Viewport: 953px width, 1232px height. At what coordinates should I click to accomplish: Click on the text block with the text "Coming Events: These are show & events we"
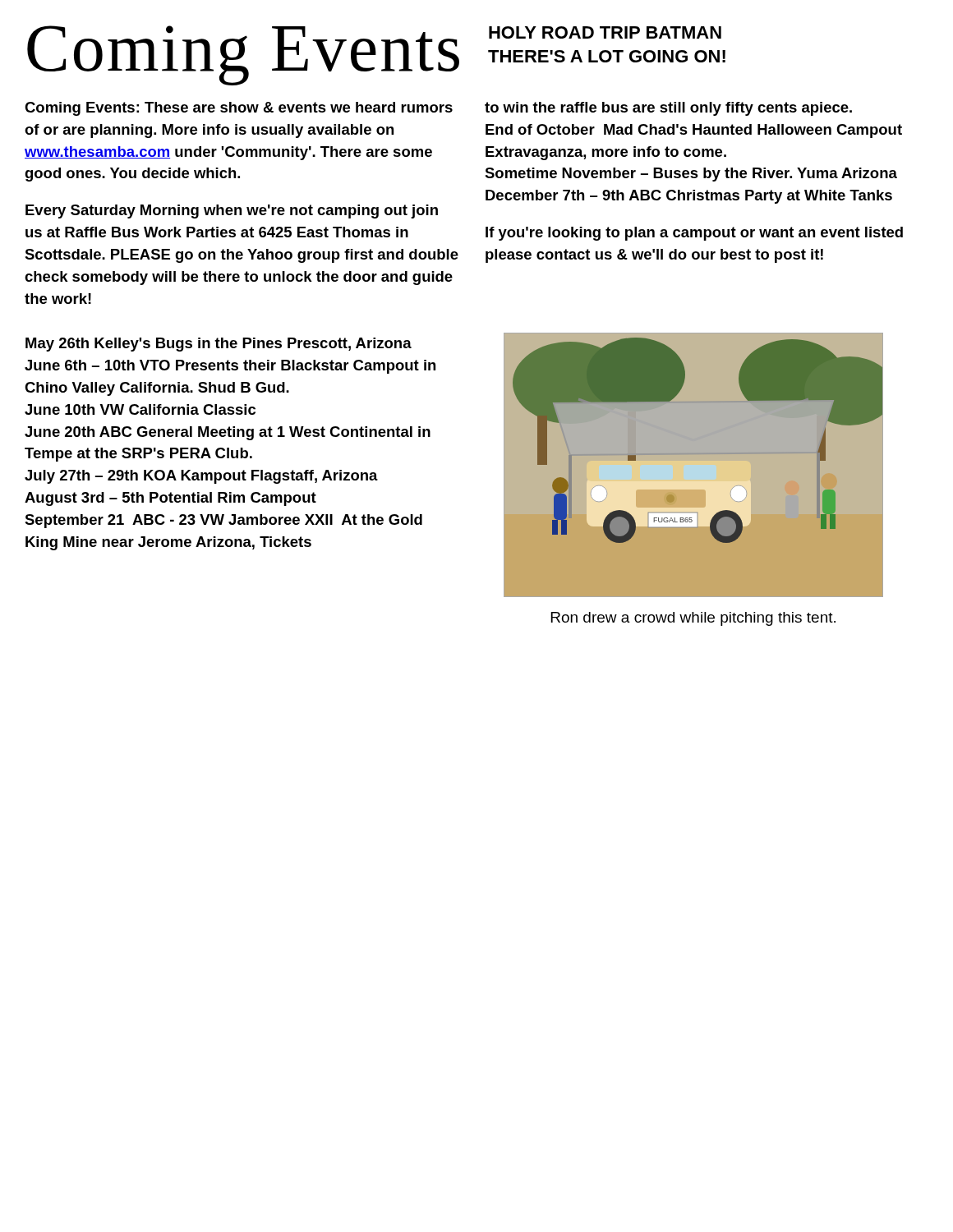pos(239,140)
